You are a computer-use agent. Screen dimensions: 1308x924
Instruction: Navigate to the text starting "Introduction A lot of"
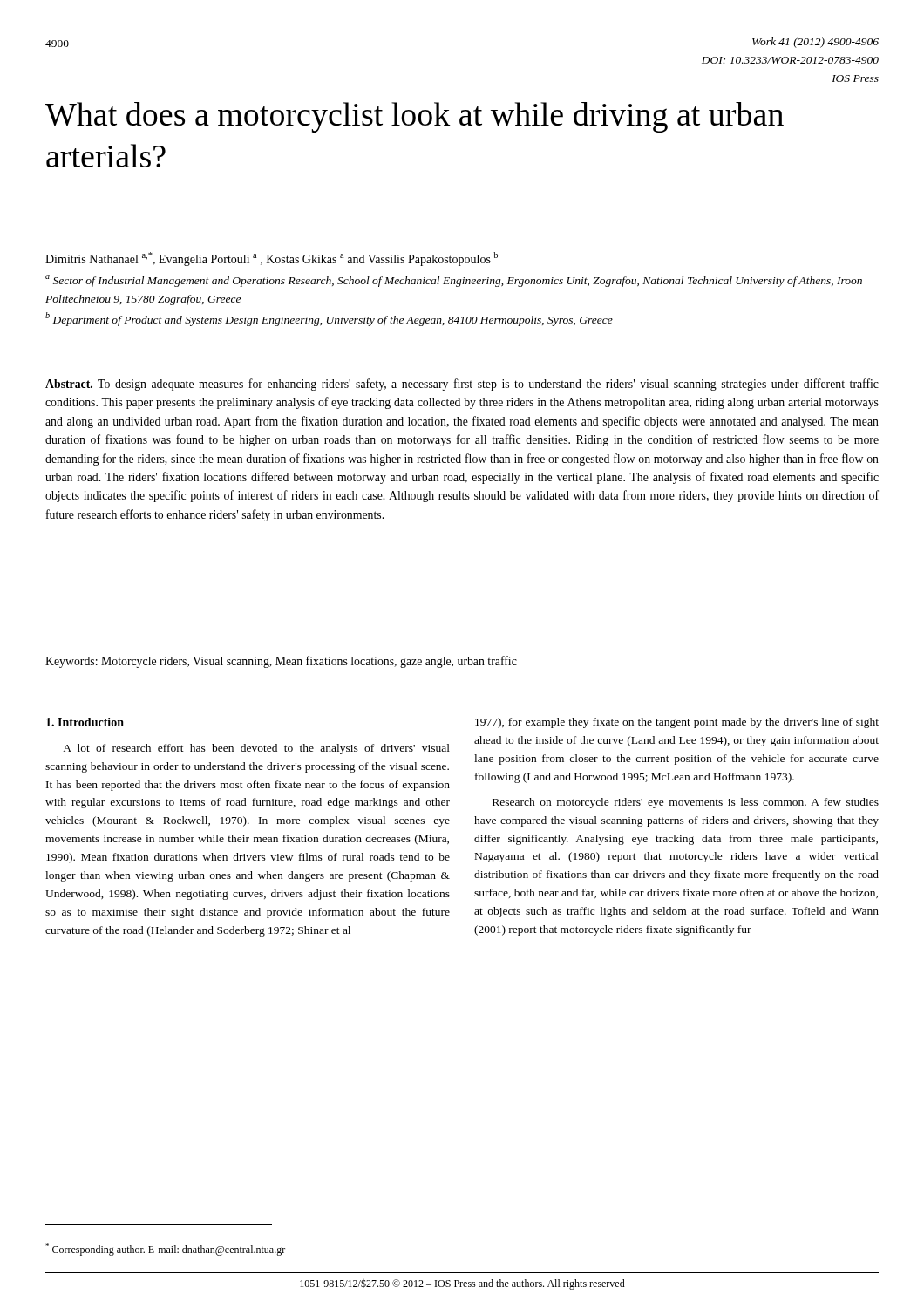(x=248, y=827)
